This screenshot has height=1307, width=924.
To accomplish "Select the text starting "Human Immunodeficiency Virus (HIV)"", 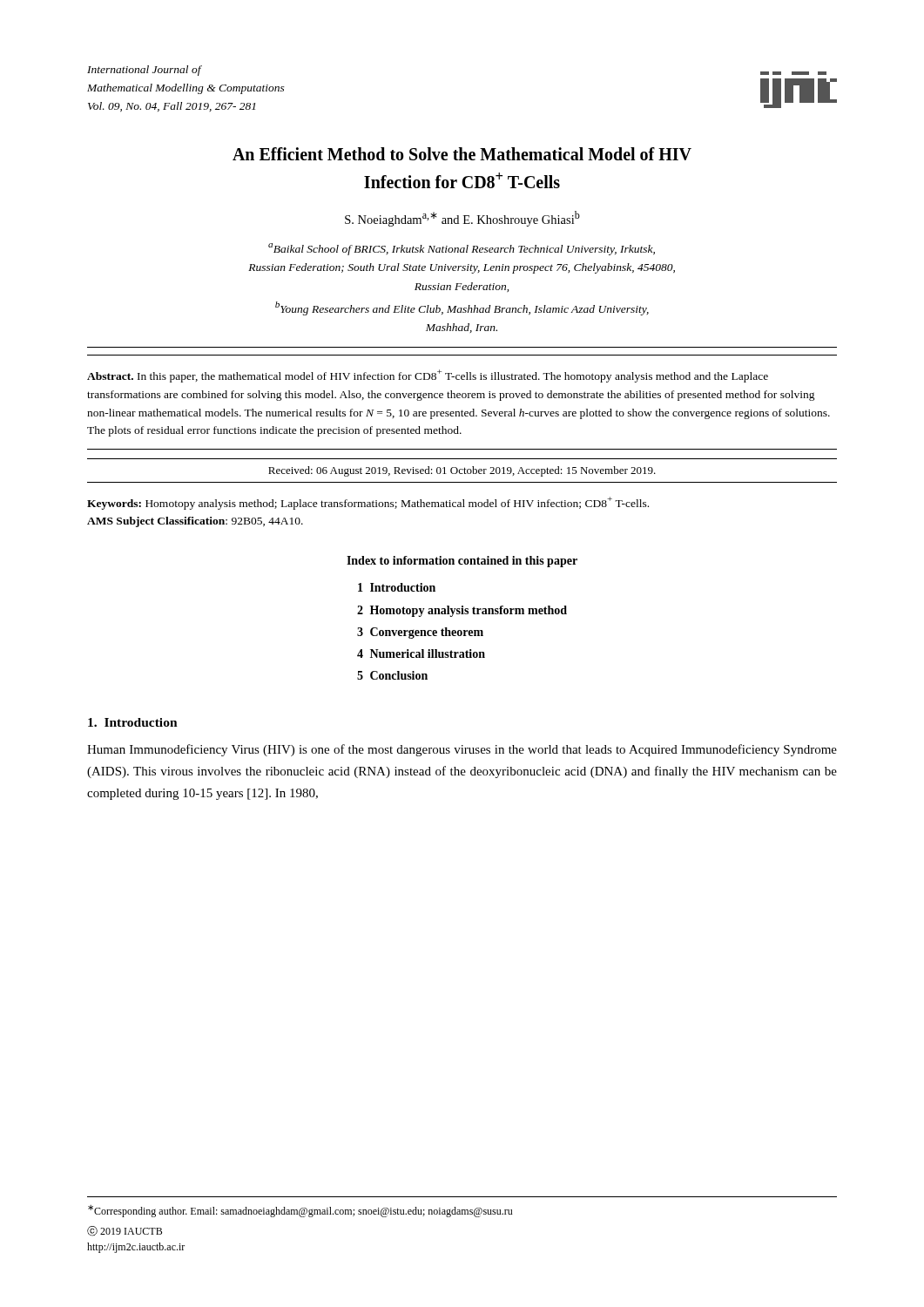I will point(462,771).
